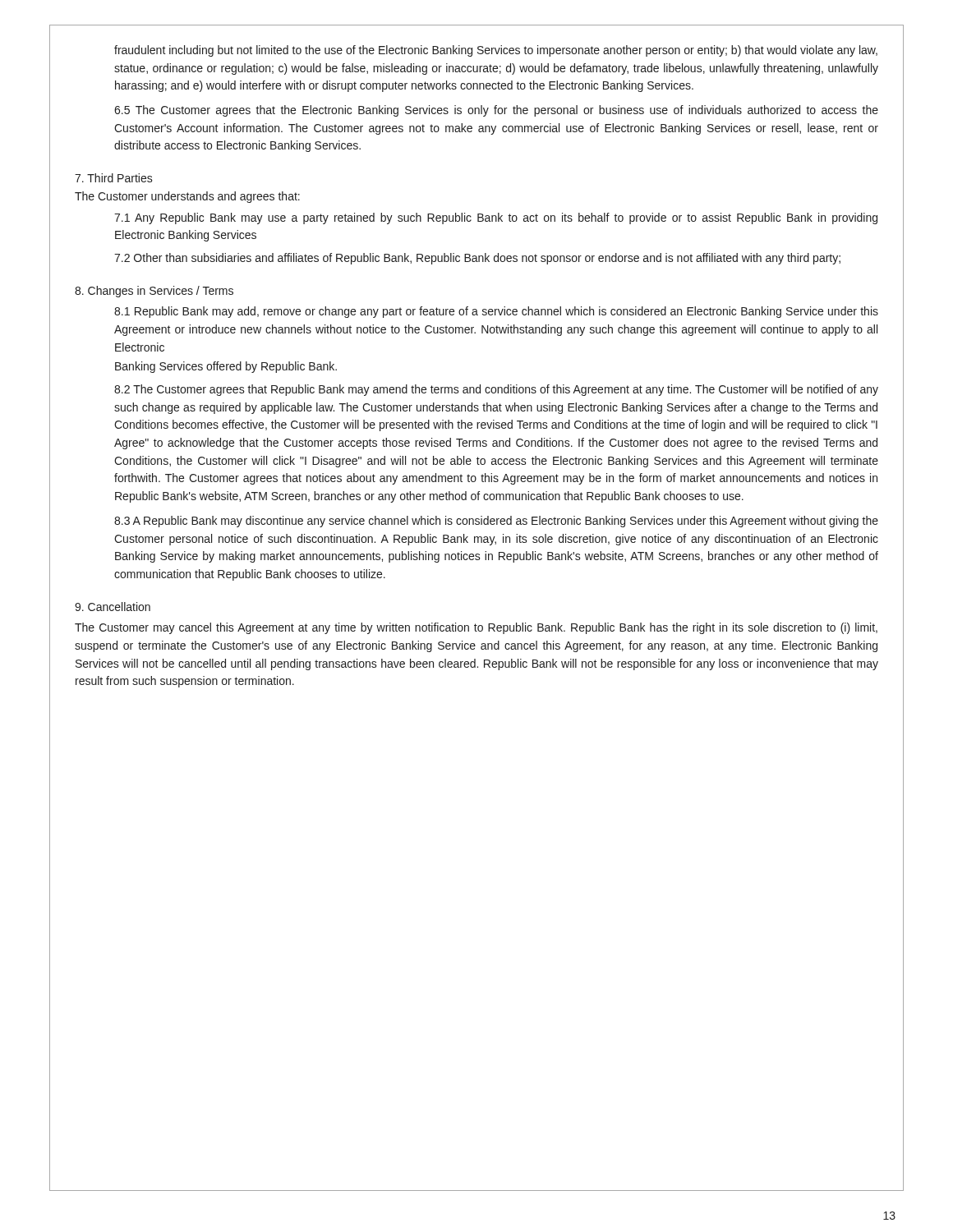Find the block on this page that starts "fraudulent including but"
Screen dimensions: 1232x953
click(496, 68)
